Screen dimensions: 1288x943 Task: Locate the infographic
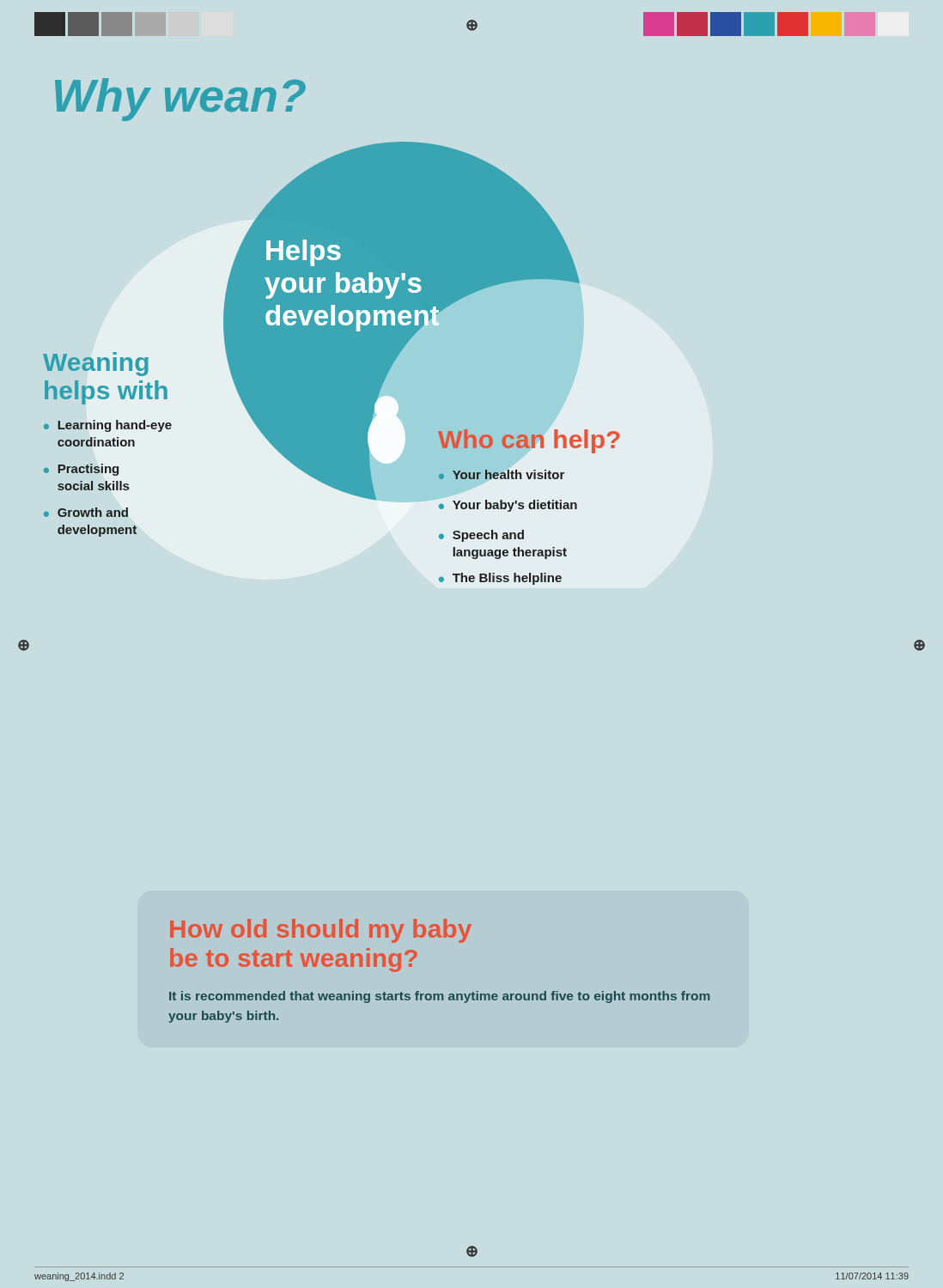coord(468,361)
